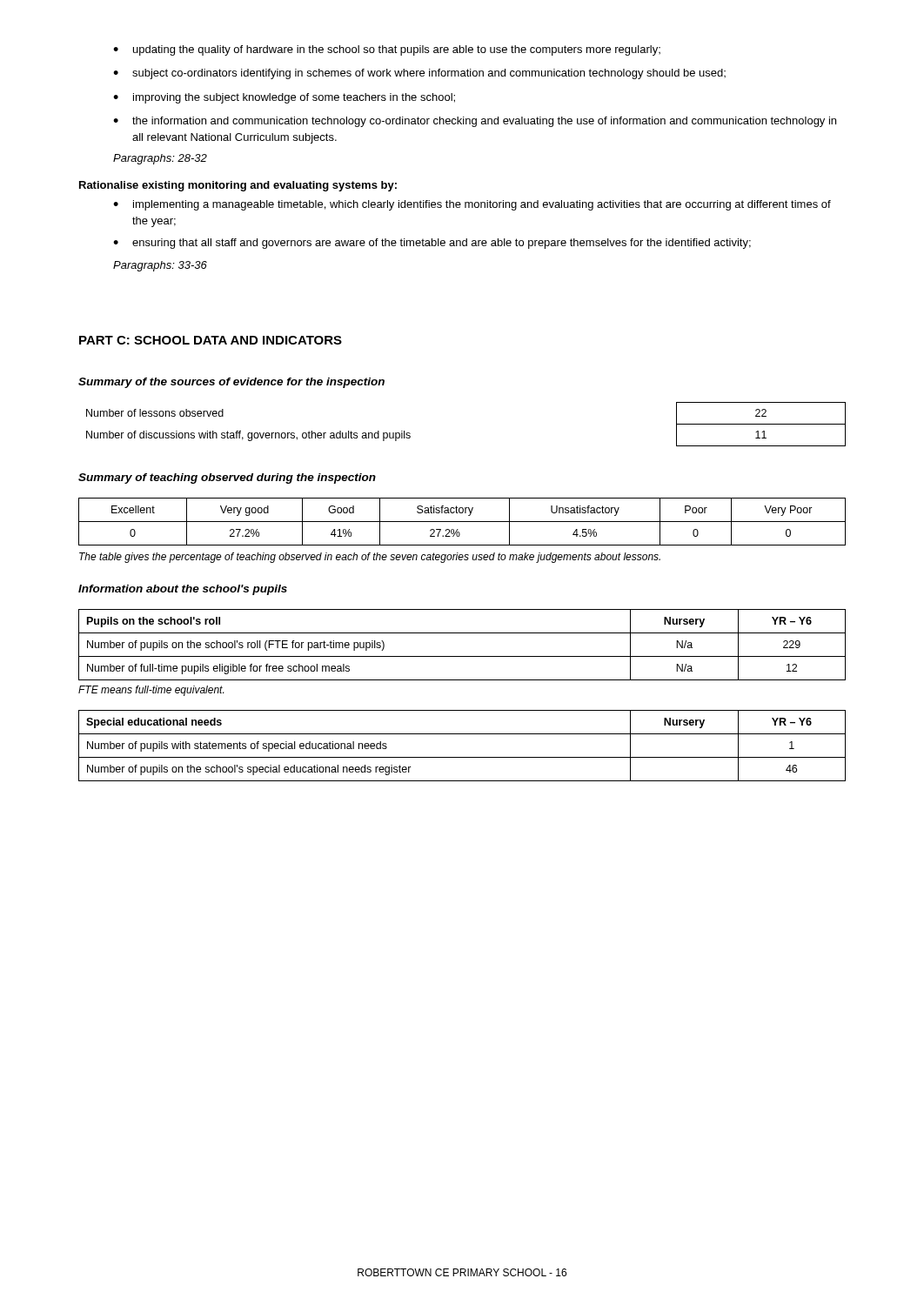Point to "Information about the school's pupils"
This screenshot has height=1305, width=924.
click(x=183, y=589)
